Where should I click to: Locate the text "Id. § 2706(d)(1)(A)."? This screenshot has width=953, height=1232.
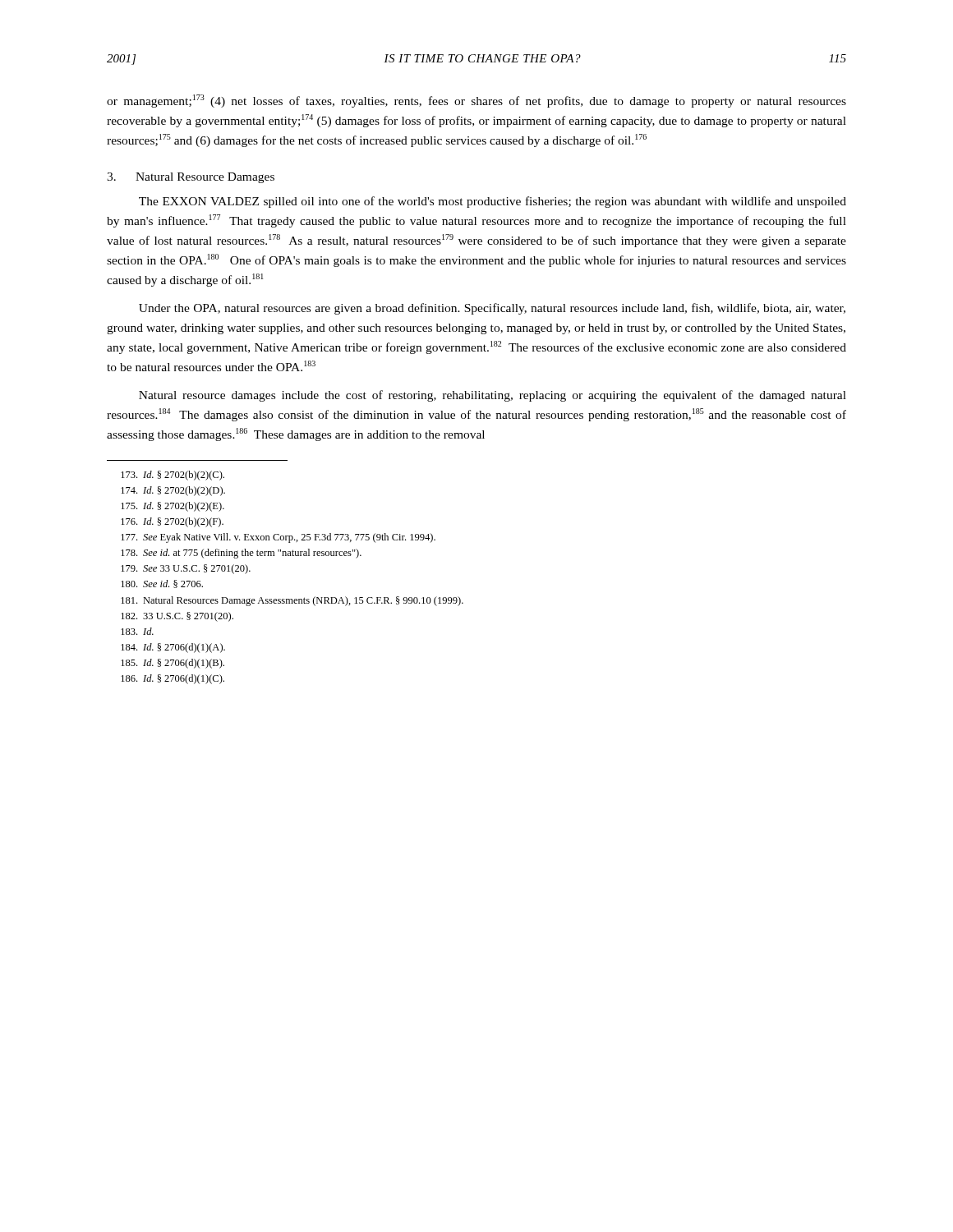pyautogui.click(x=173, y=648)
